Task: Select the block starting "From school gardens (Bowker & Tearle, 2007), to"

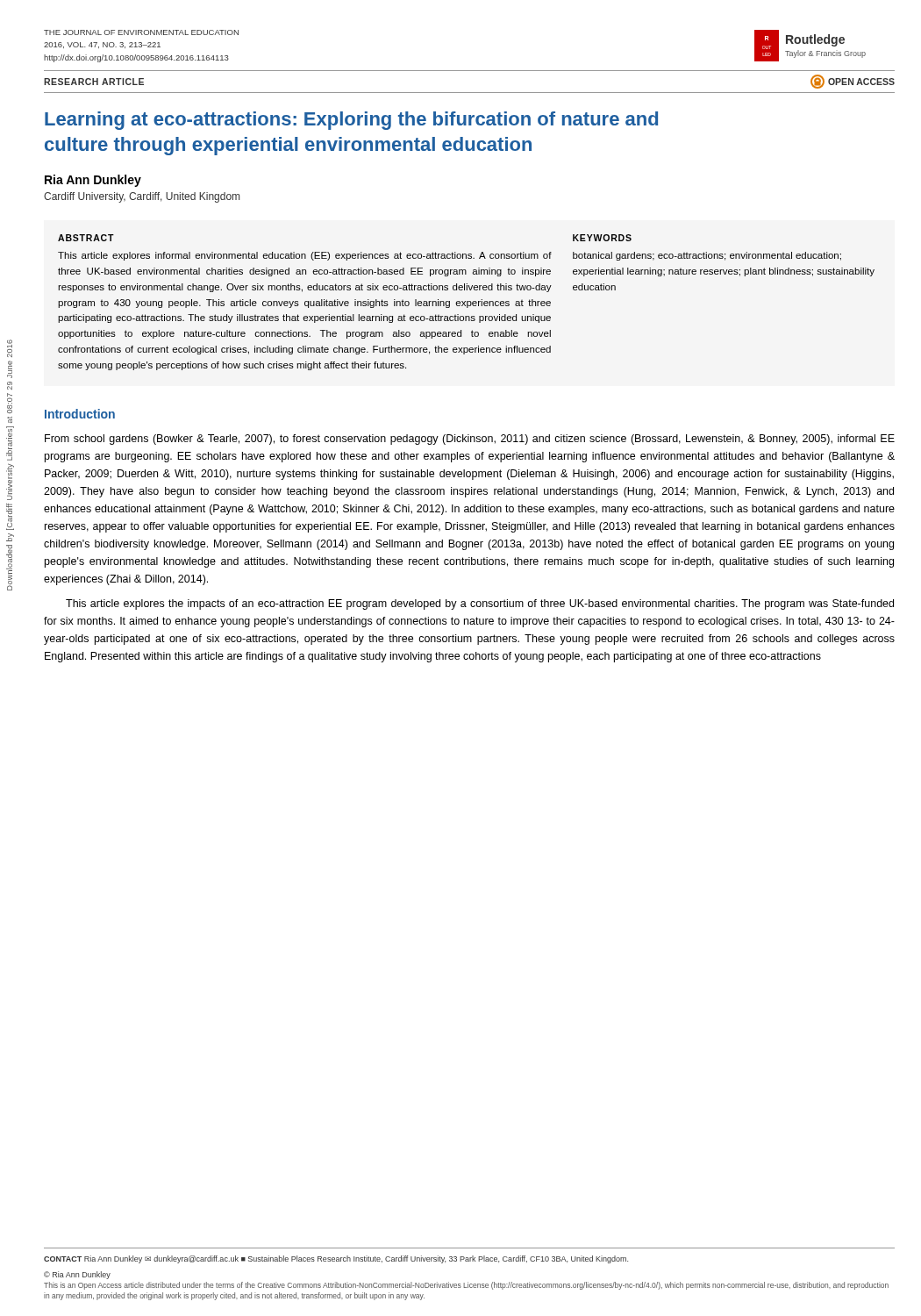Action: click(x=469, y=547)
